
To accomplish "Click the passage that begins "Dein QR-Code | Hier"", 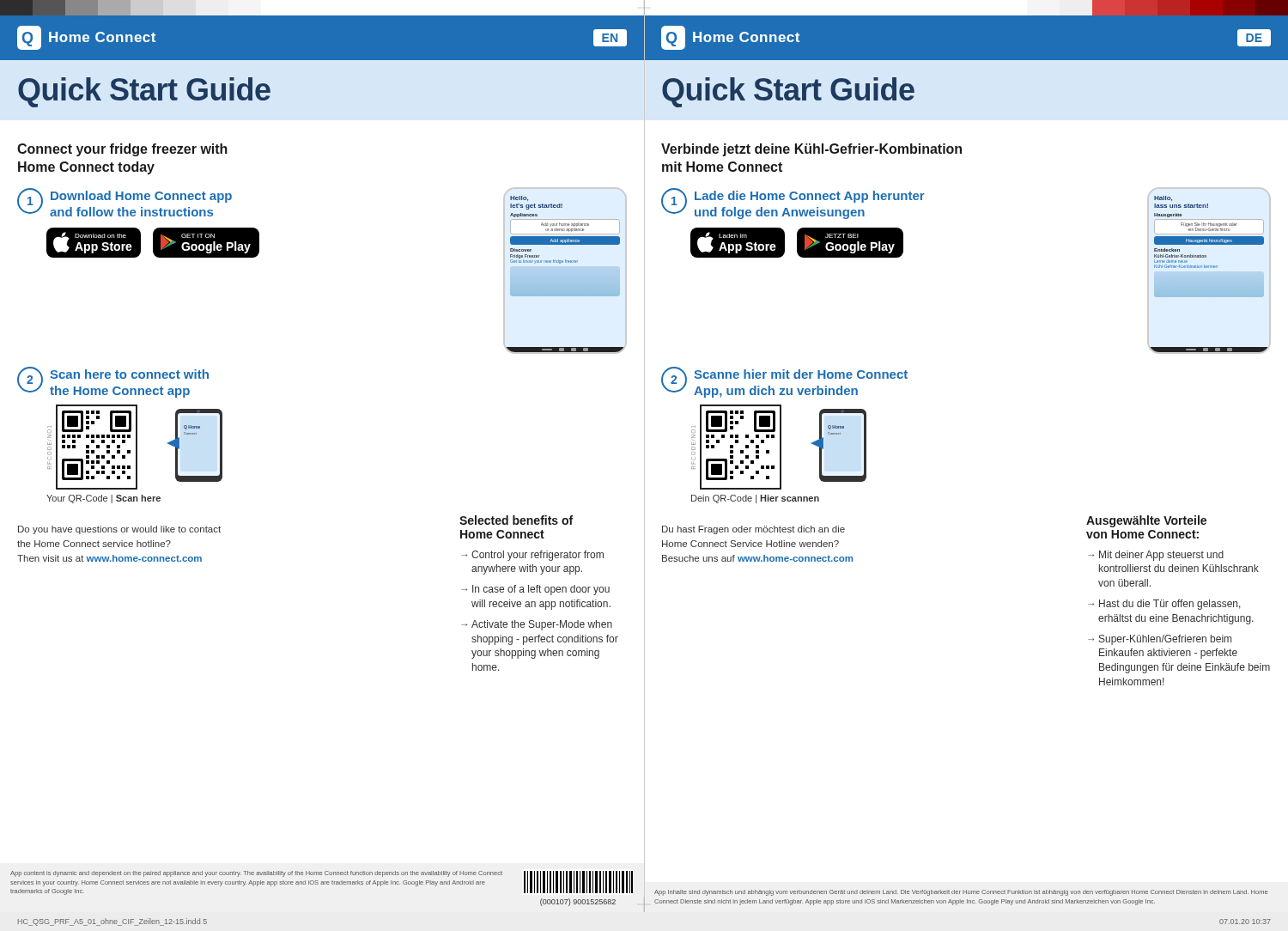I will [x=755, y=498].
